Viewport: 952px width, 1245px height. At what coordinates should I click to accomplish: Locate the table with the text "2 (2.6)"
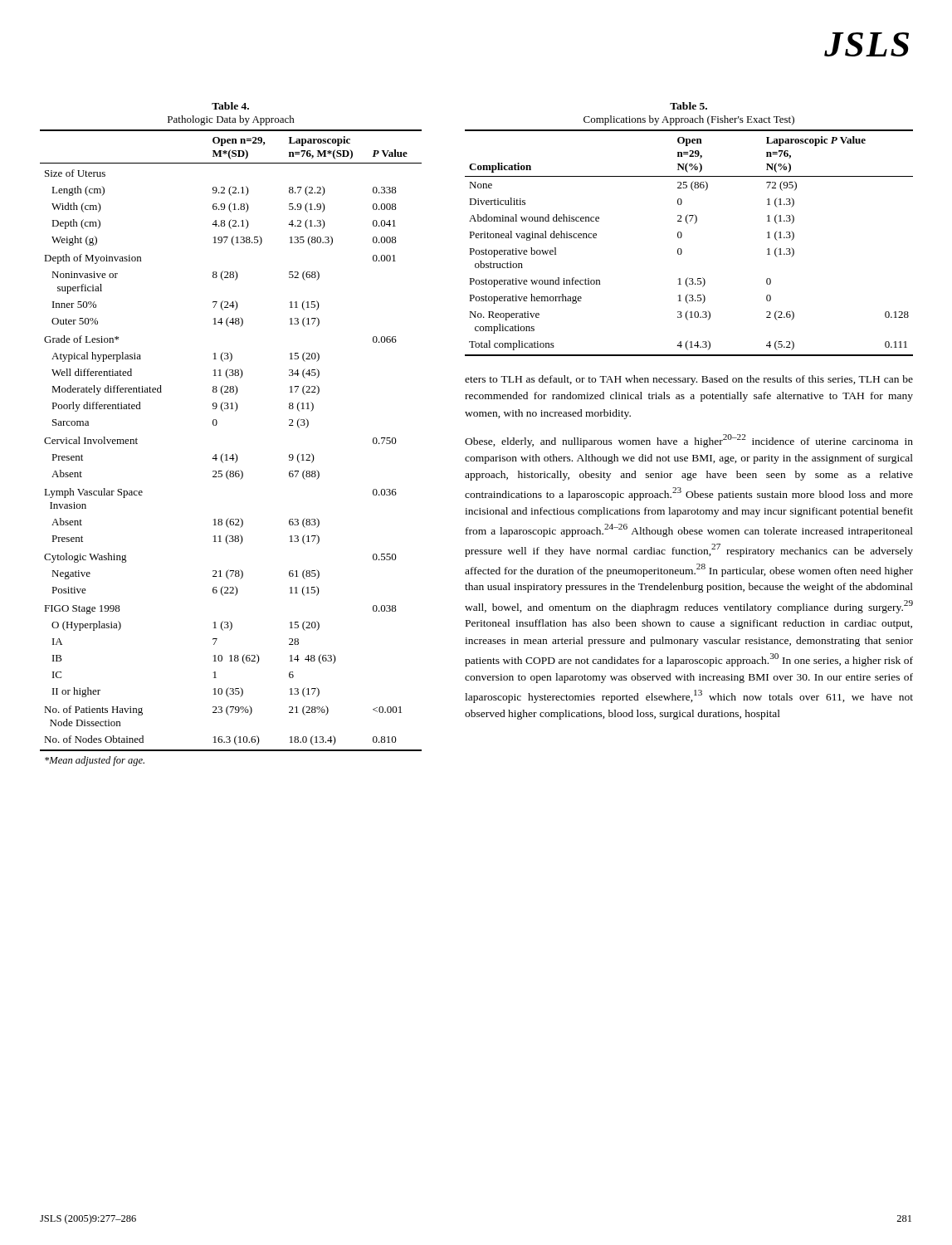click(x=689, y=228)
